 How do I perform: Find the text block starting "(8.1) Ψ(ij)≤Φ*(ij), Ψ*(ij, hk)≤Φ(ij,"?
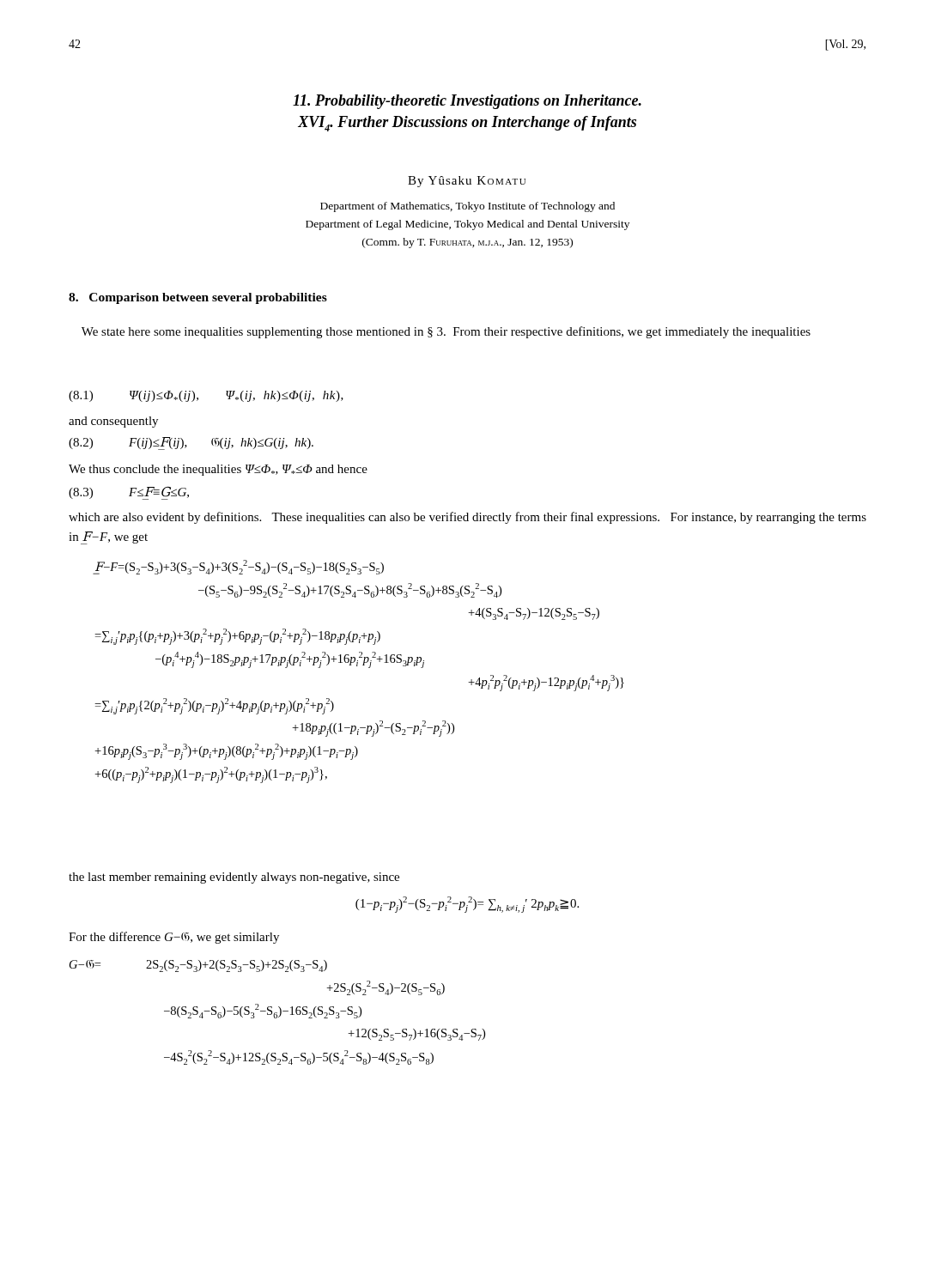206,397
